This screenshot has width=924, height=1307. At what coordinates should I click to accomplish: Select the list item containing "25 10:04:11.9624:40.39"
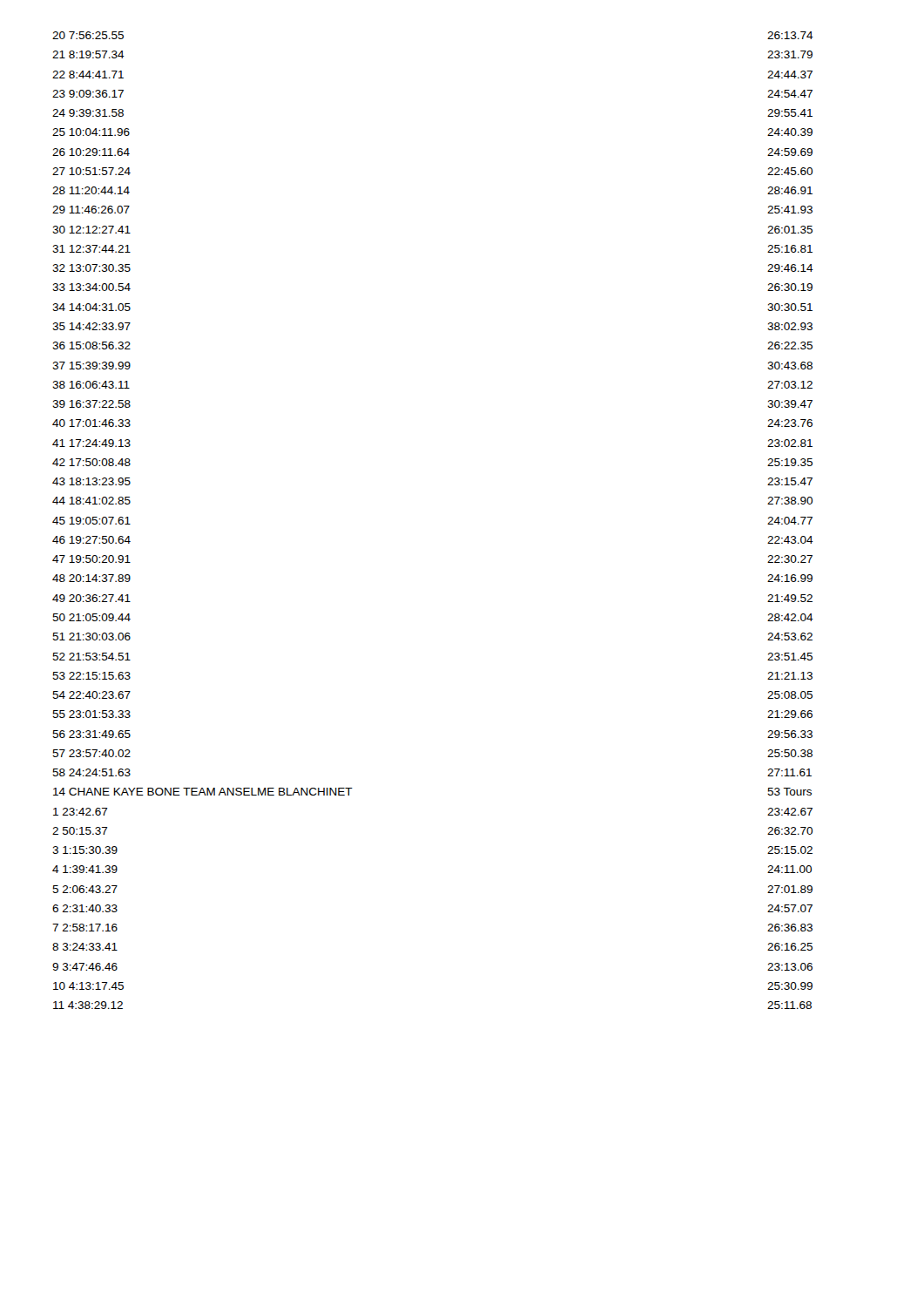click(93, 132)
